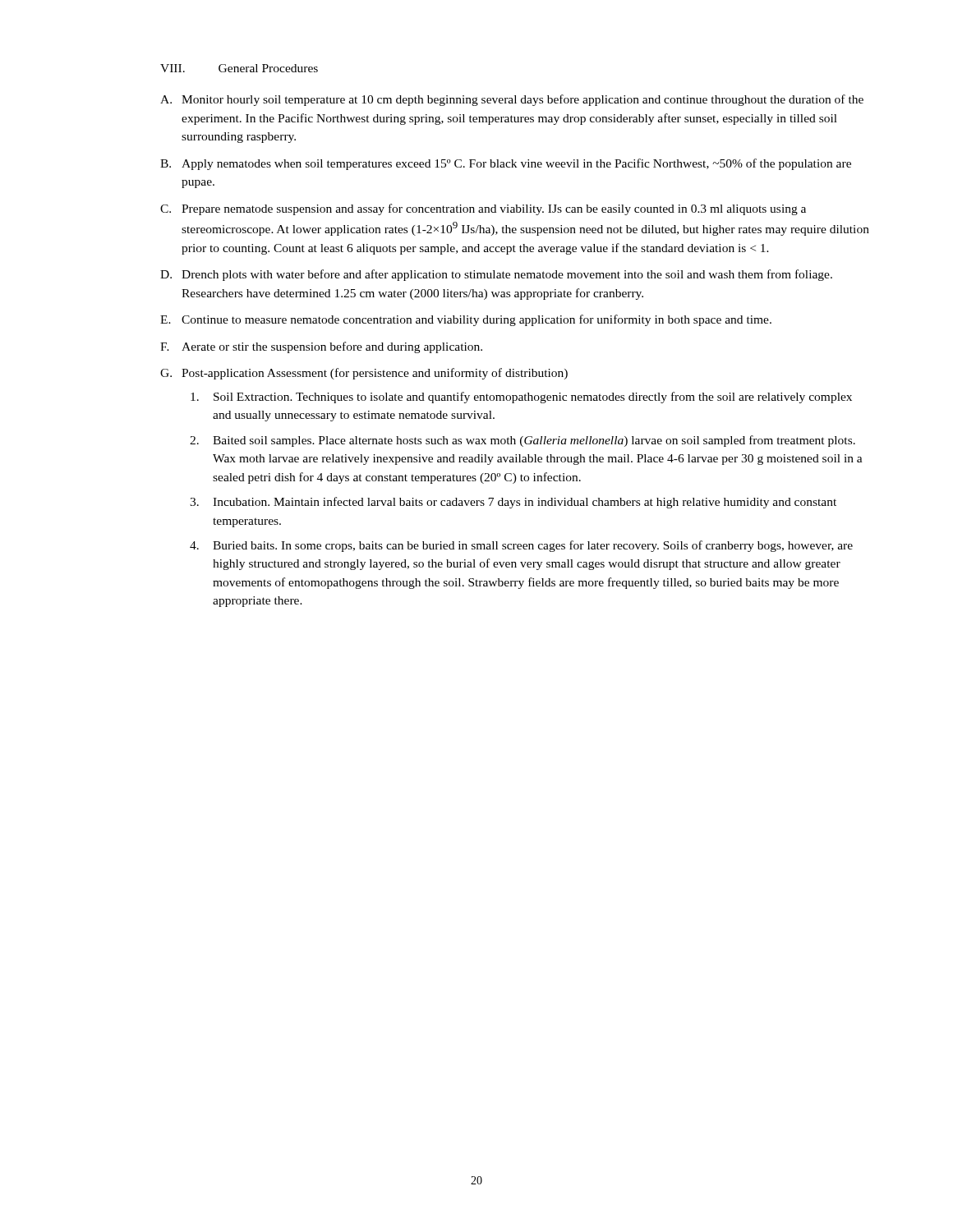953x1232 pixels.
Task: Point to the region starting "2. Baited soil"
Action: click(530, 459)
